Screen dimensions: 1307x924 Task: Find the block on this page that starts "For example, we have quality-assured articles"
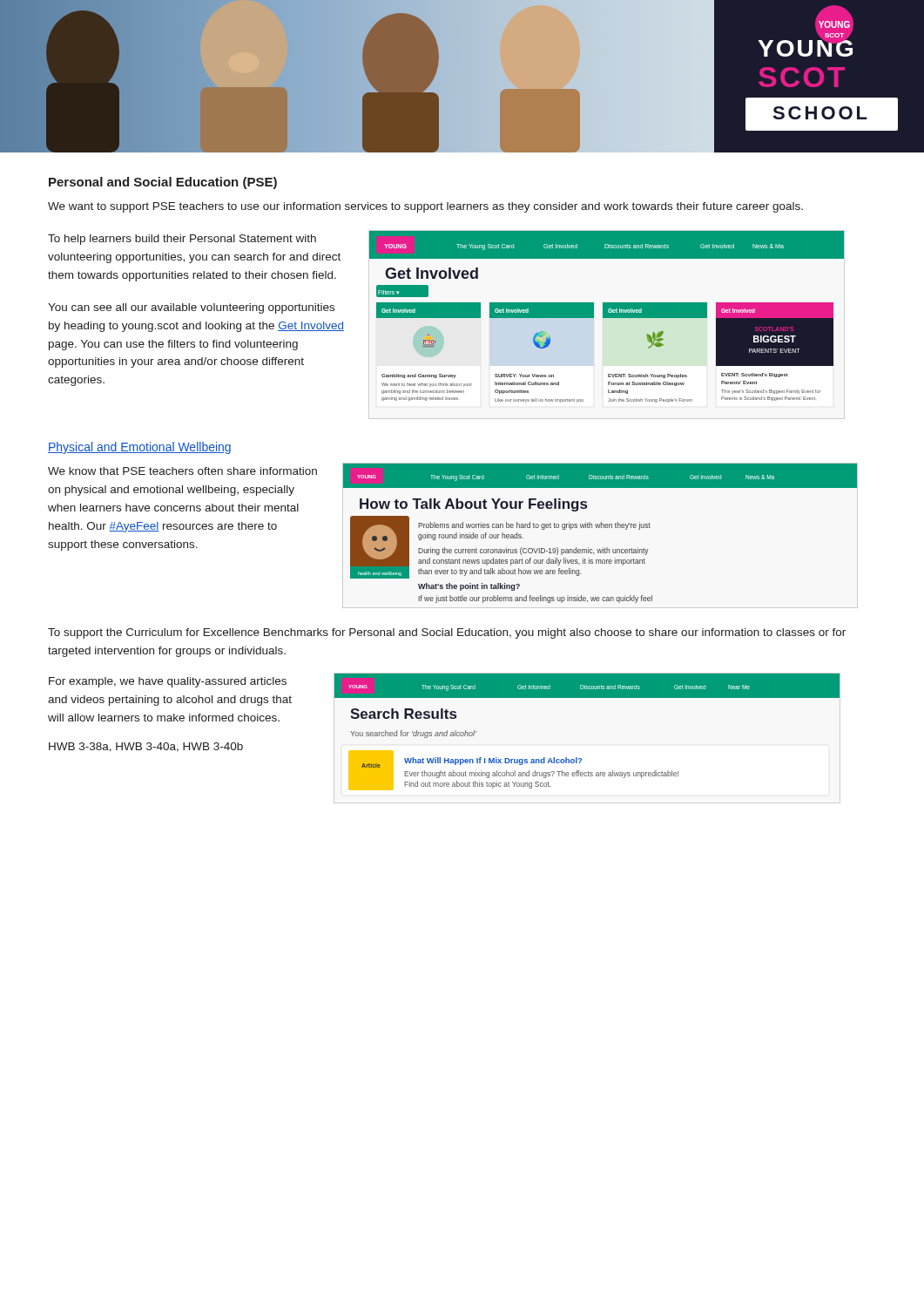pos(170,699)
